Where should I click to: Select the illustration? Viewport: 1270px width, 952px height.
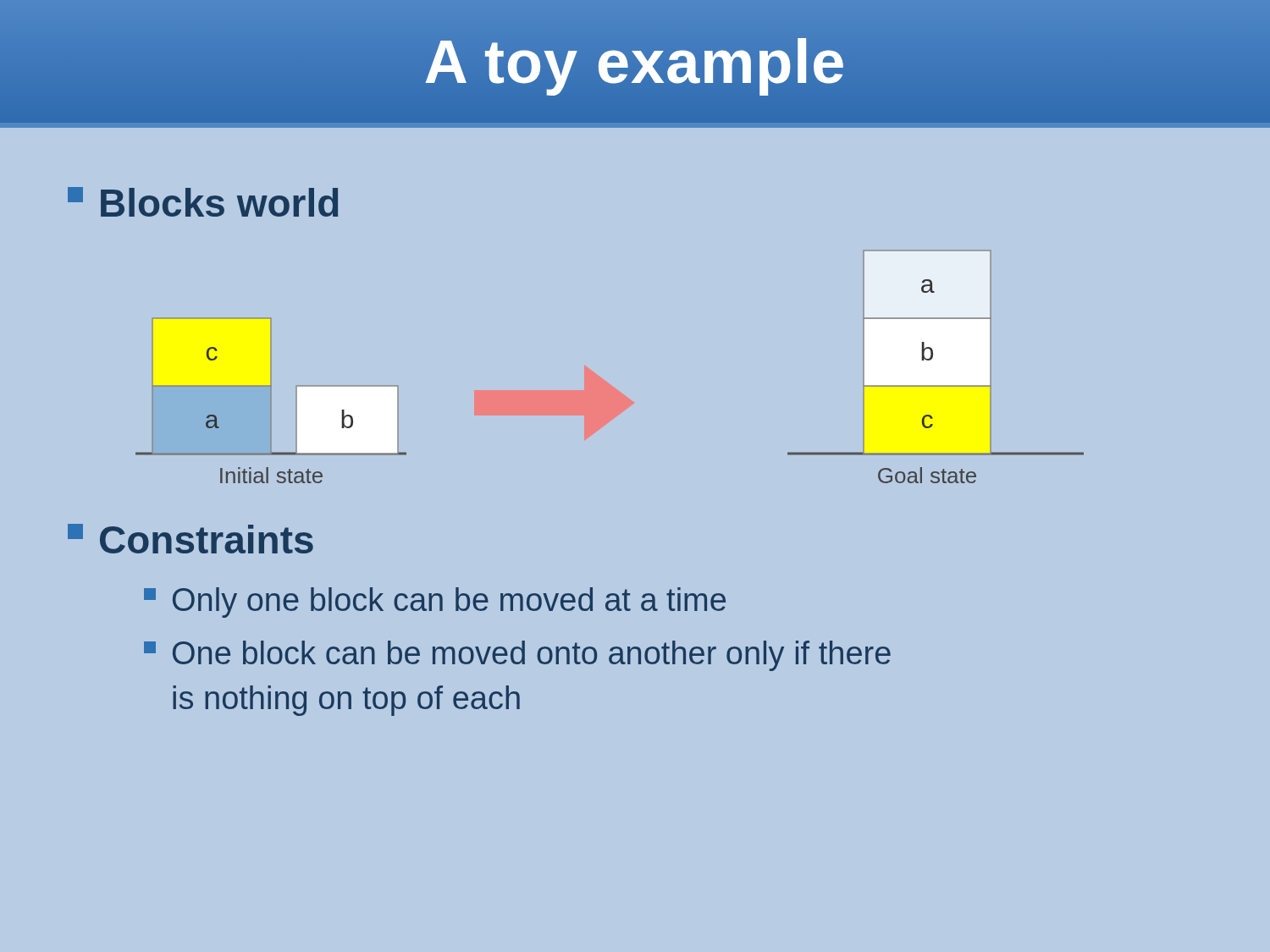(x=635, y=369)
